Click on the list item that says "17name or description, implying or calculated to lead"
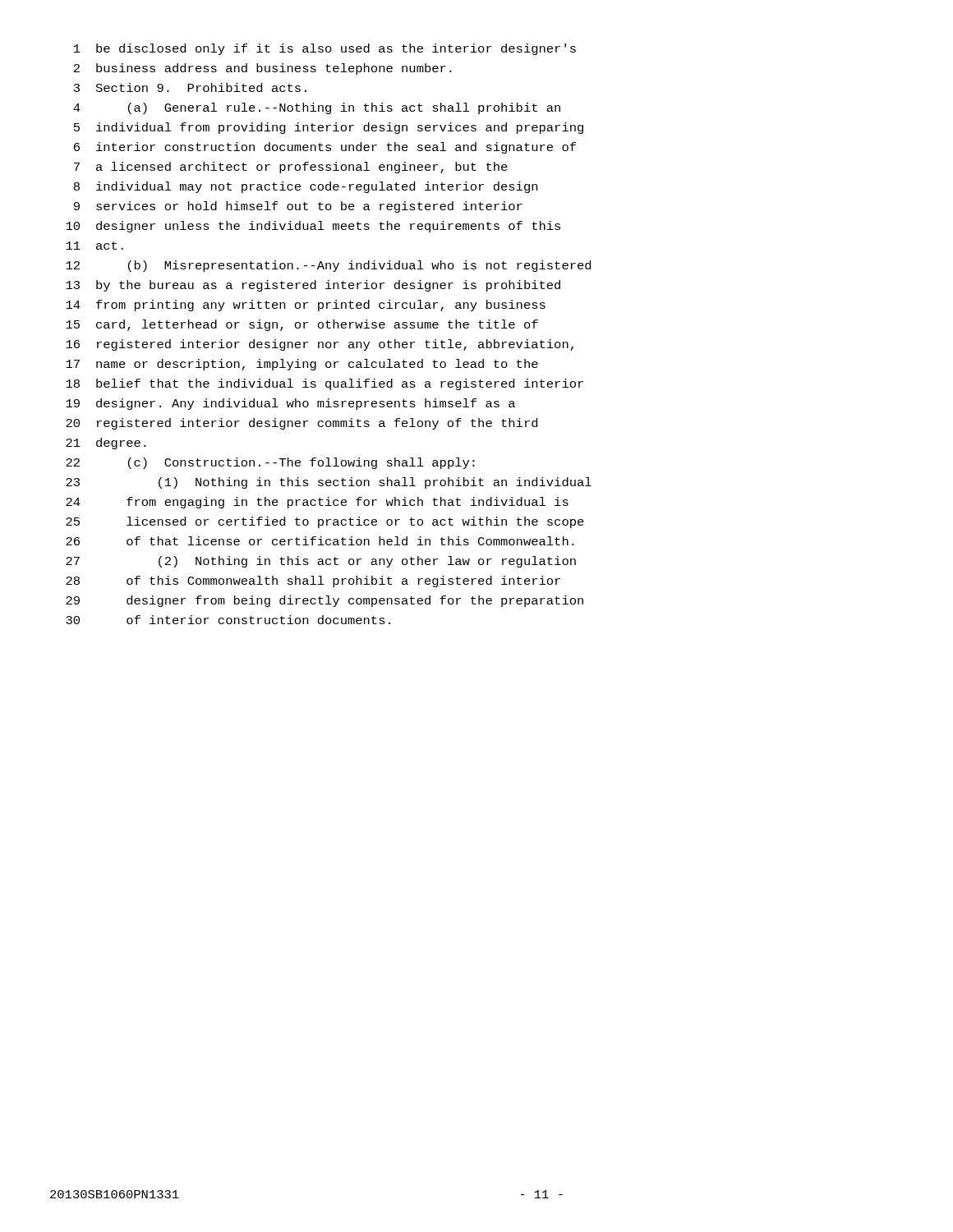 click(294, 365)
